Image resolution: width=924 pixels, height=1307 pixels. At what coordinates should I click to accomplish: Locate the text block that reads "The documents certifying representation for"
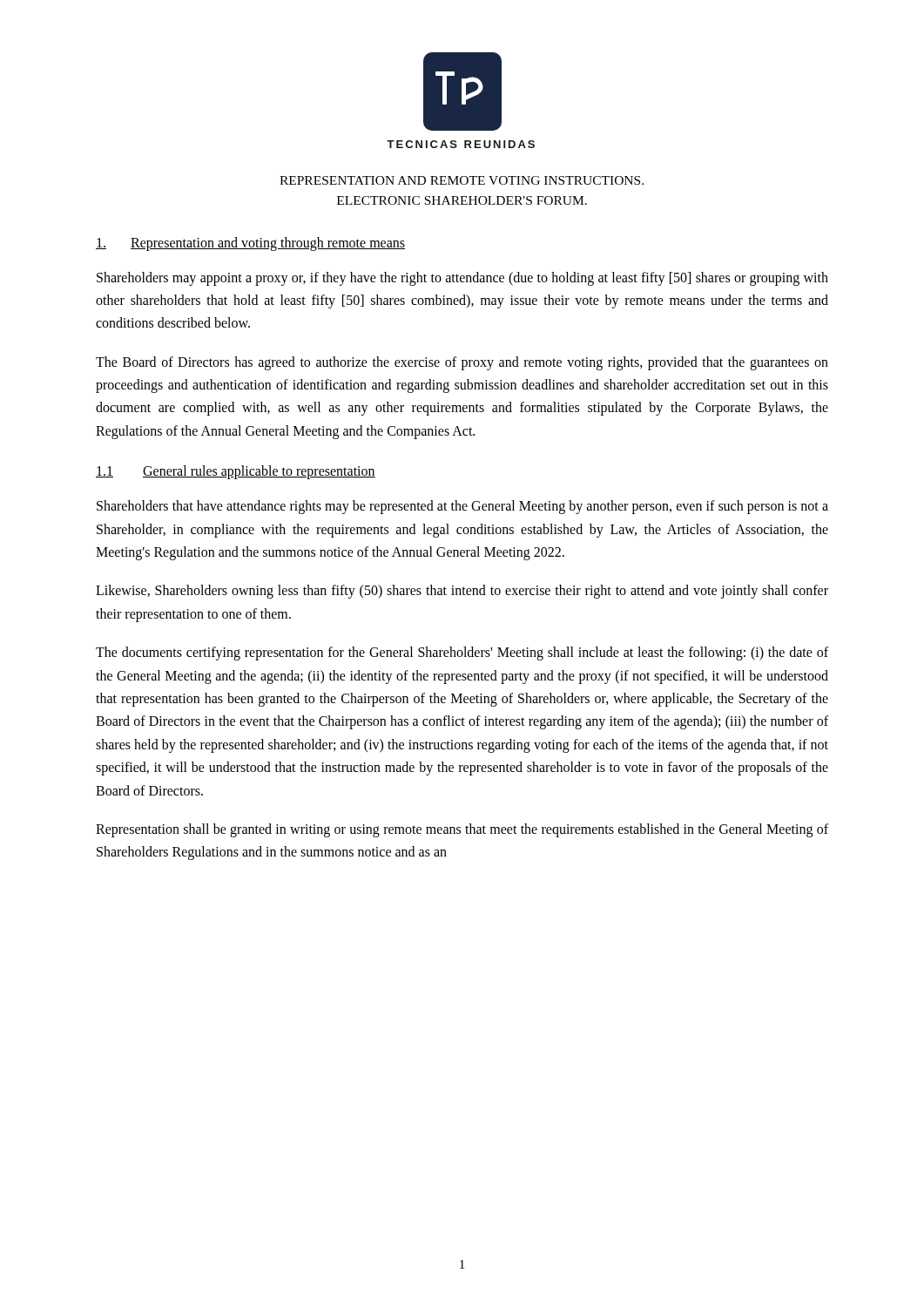[x=462, y=721]
